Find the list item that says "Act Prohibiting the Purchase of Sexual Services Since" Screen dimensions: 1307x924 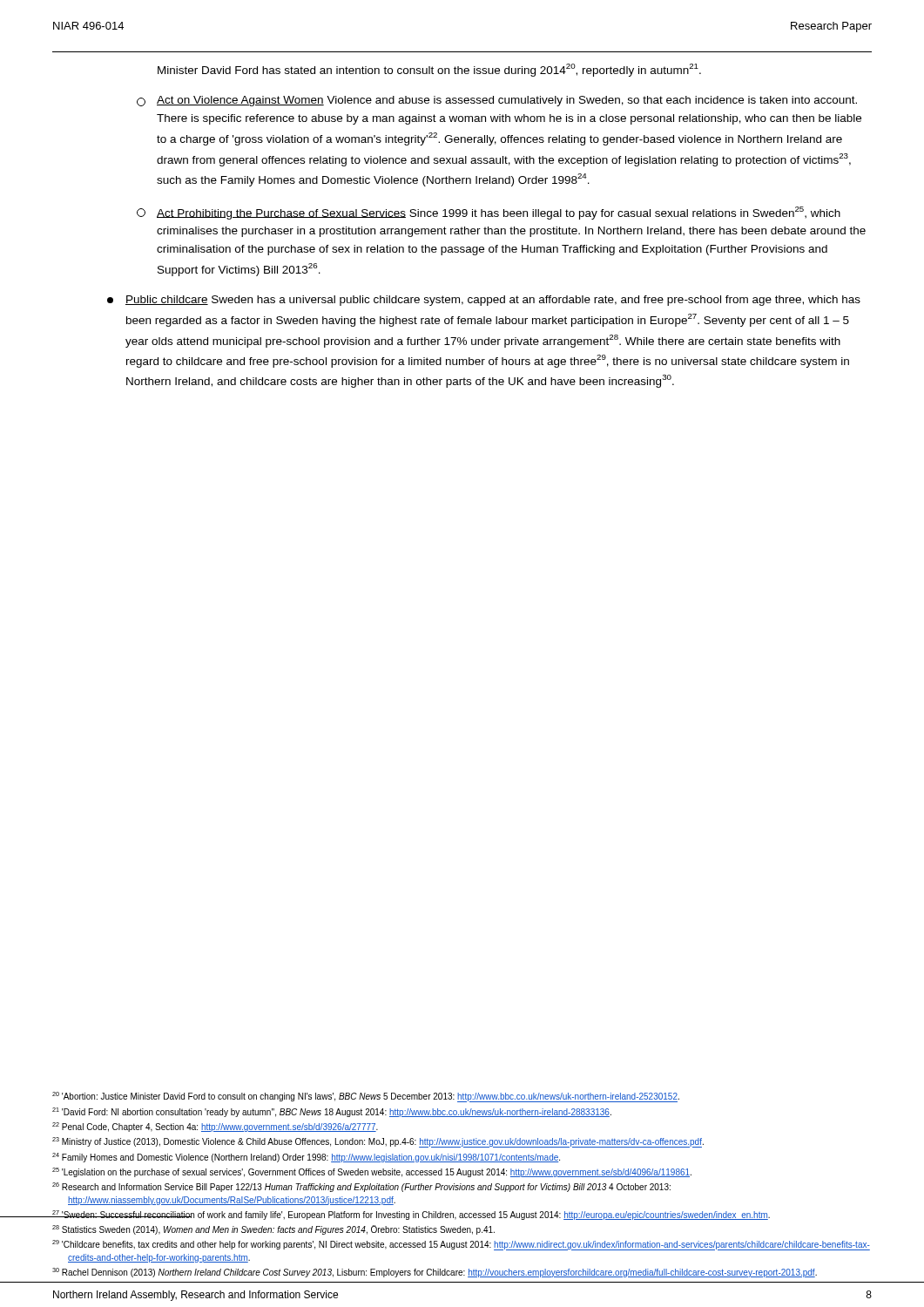(499, 240)
